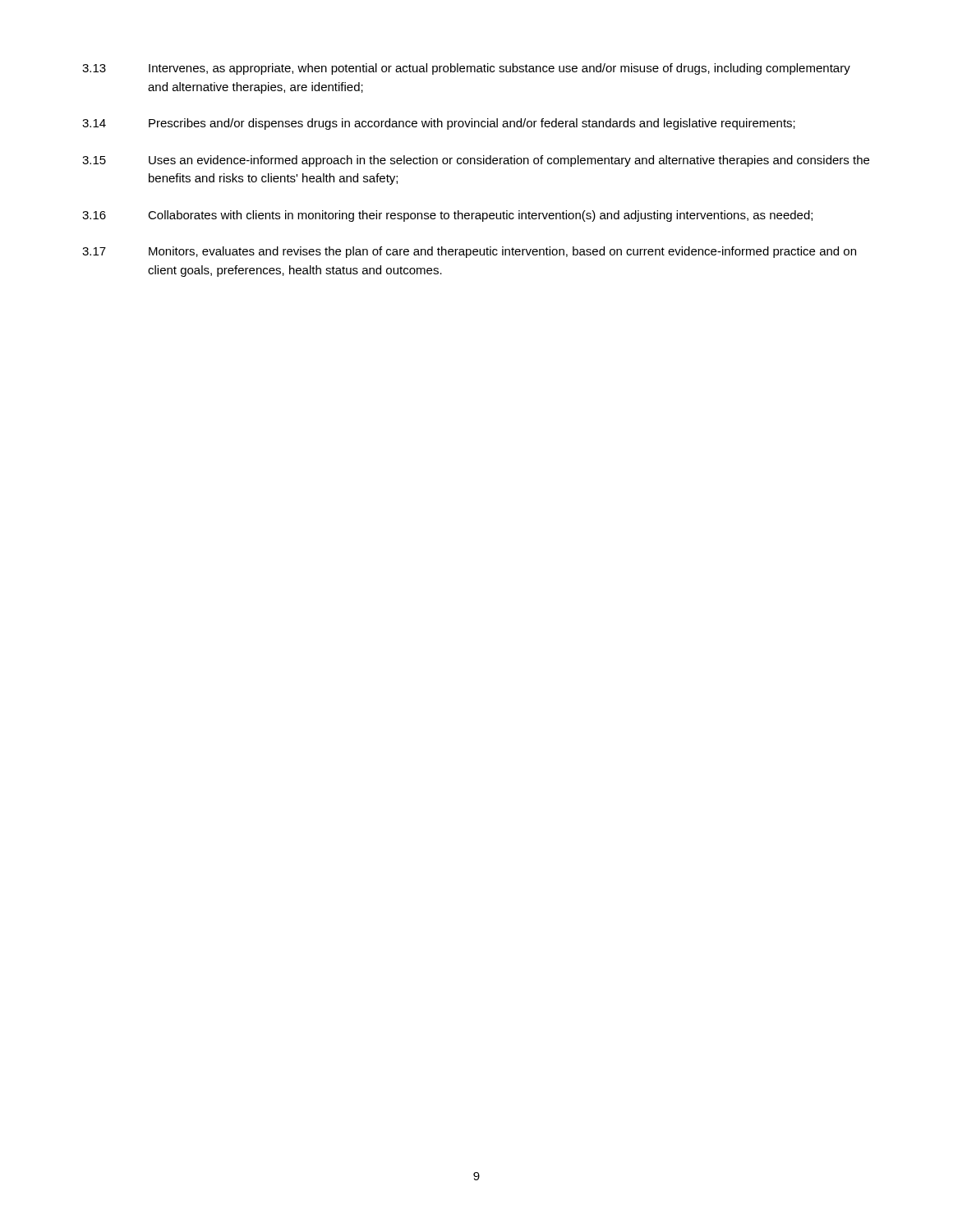Find the block starting "3.17 Monitors, evaluates and"
The height and width of the screenshot is (1232, 953).
click(476, 261)
